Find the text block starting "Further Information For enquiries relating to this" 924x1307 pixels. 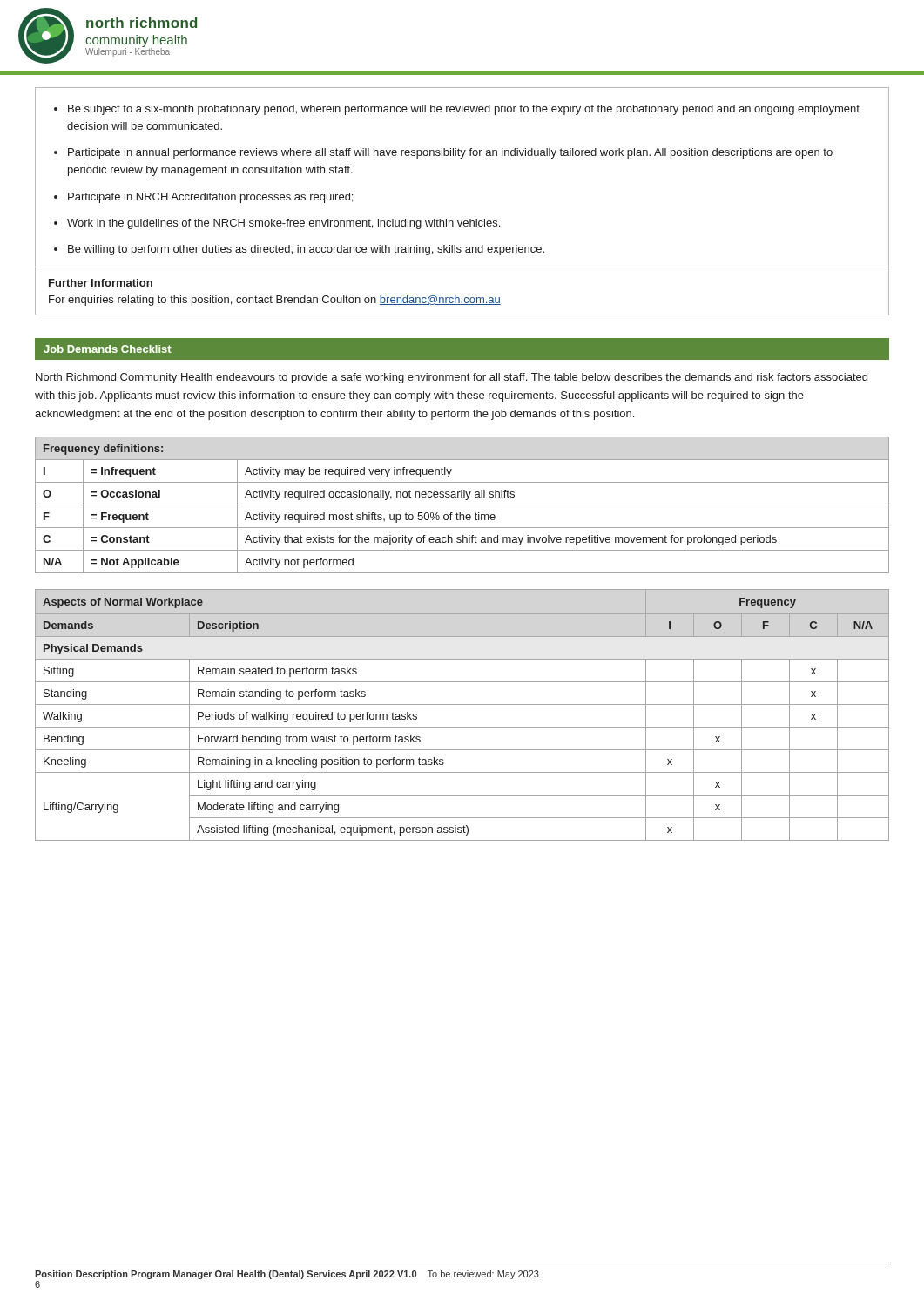pyautogui.click(x=462, y=291)
